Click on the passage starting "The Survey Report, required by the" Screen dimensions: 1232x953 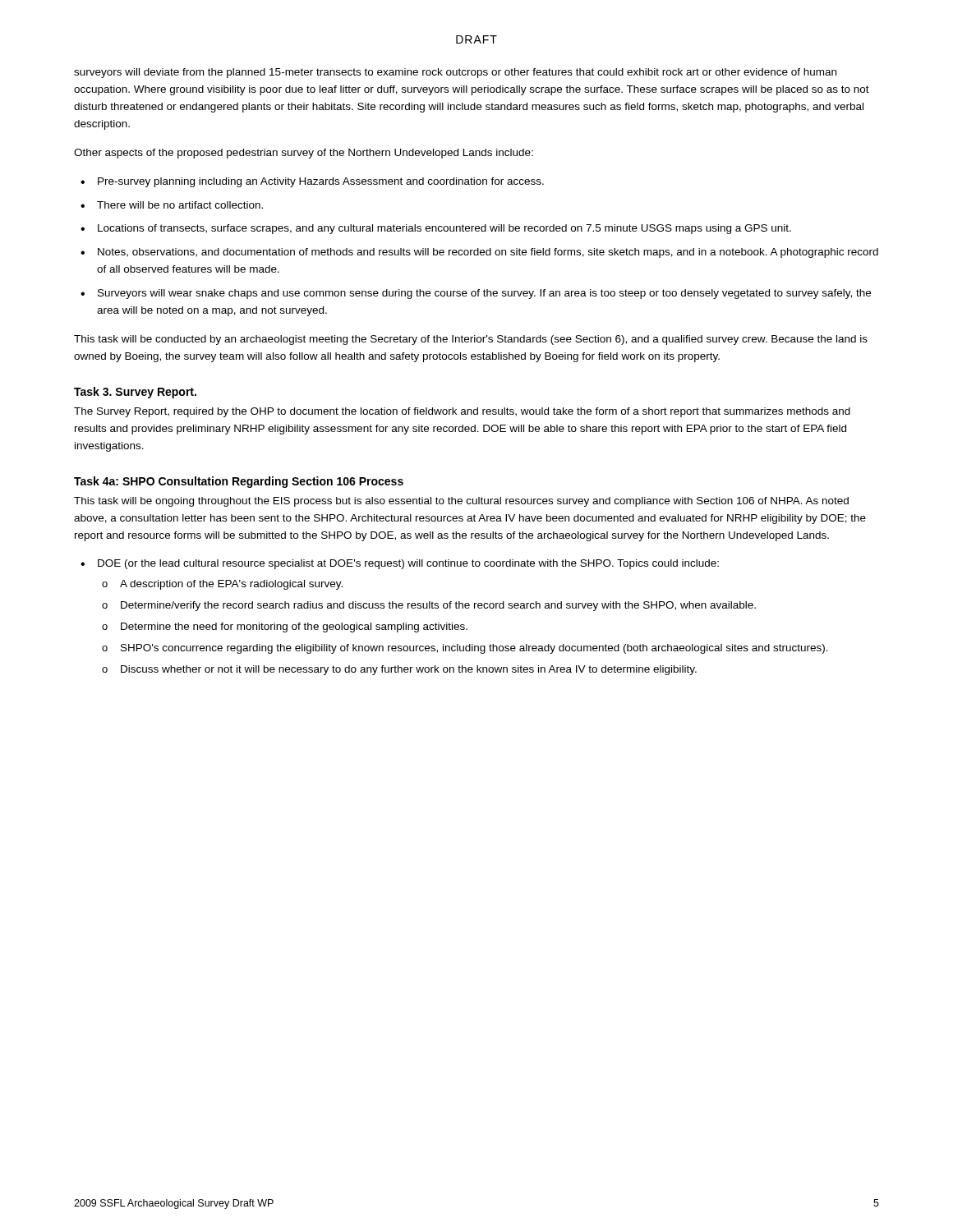[462, 428]
